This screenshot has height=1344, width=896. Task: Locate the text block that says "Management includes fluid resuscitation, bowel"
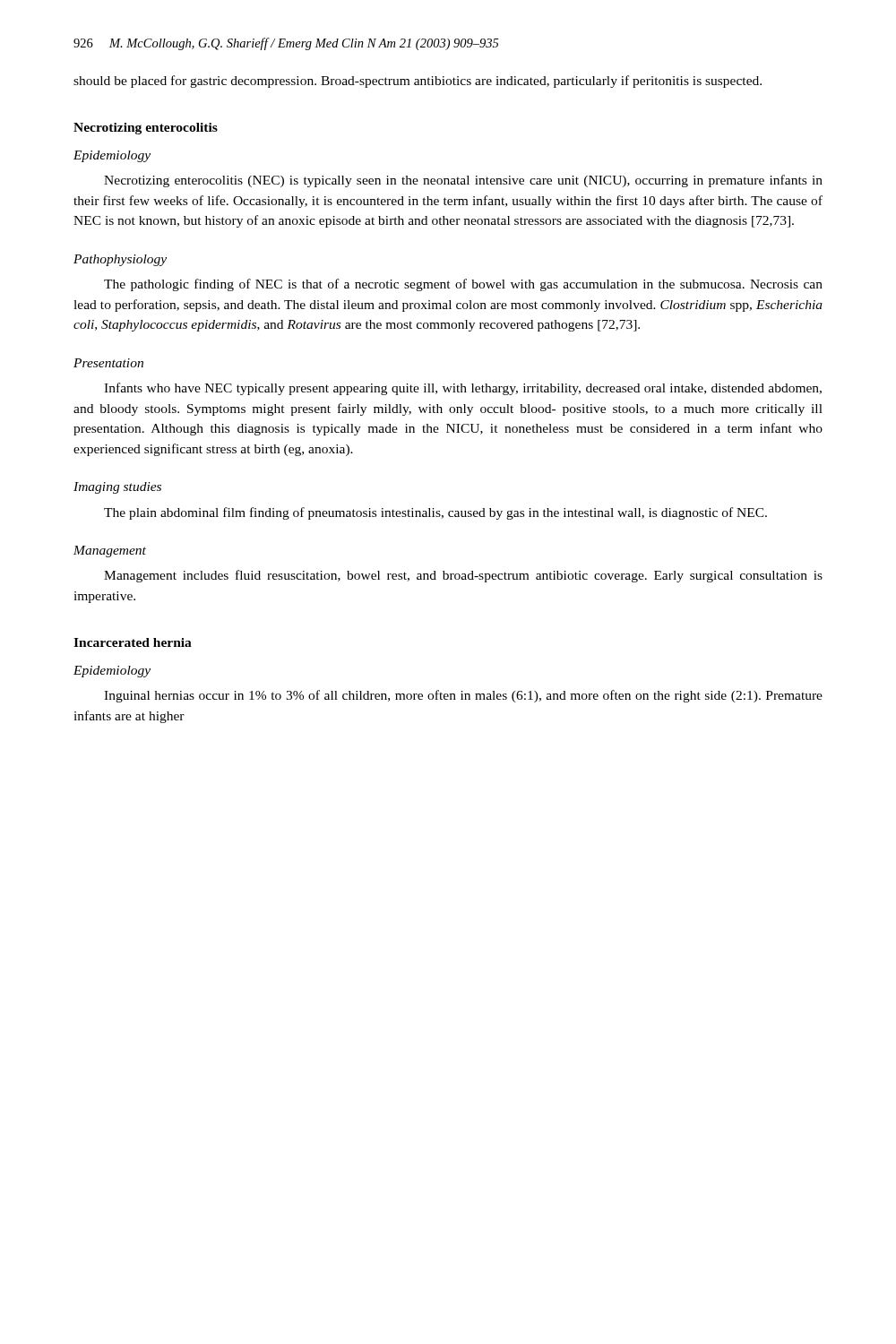pyautogui.click(x=448, y=585)
